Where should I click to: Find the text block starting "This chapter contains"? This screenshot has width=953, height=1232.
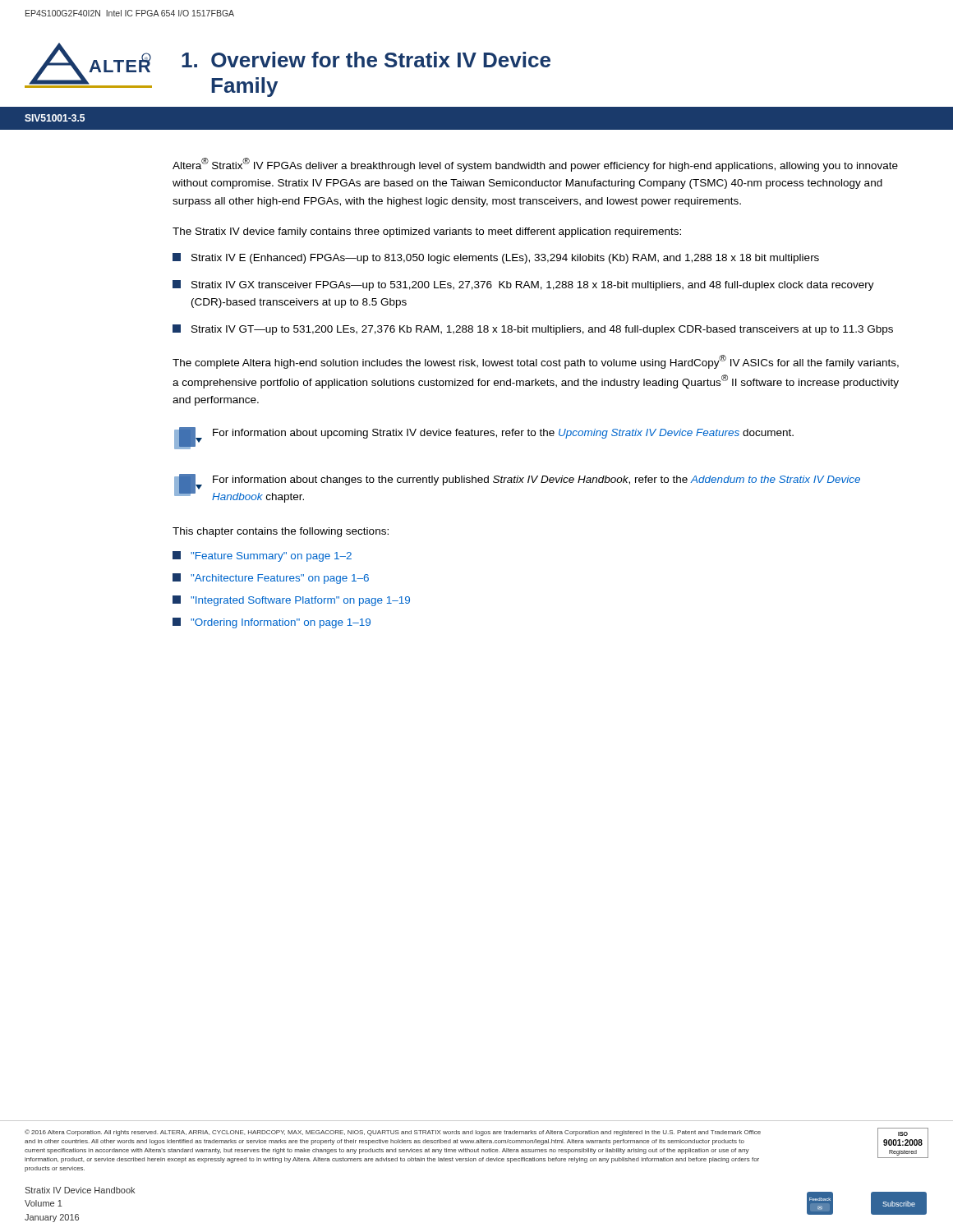click(281, 531)
